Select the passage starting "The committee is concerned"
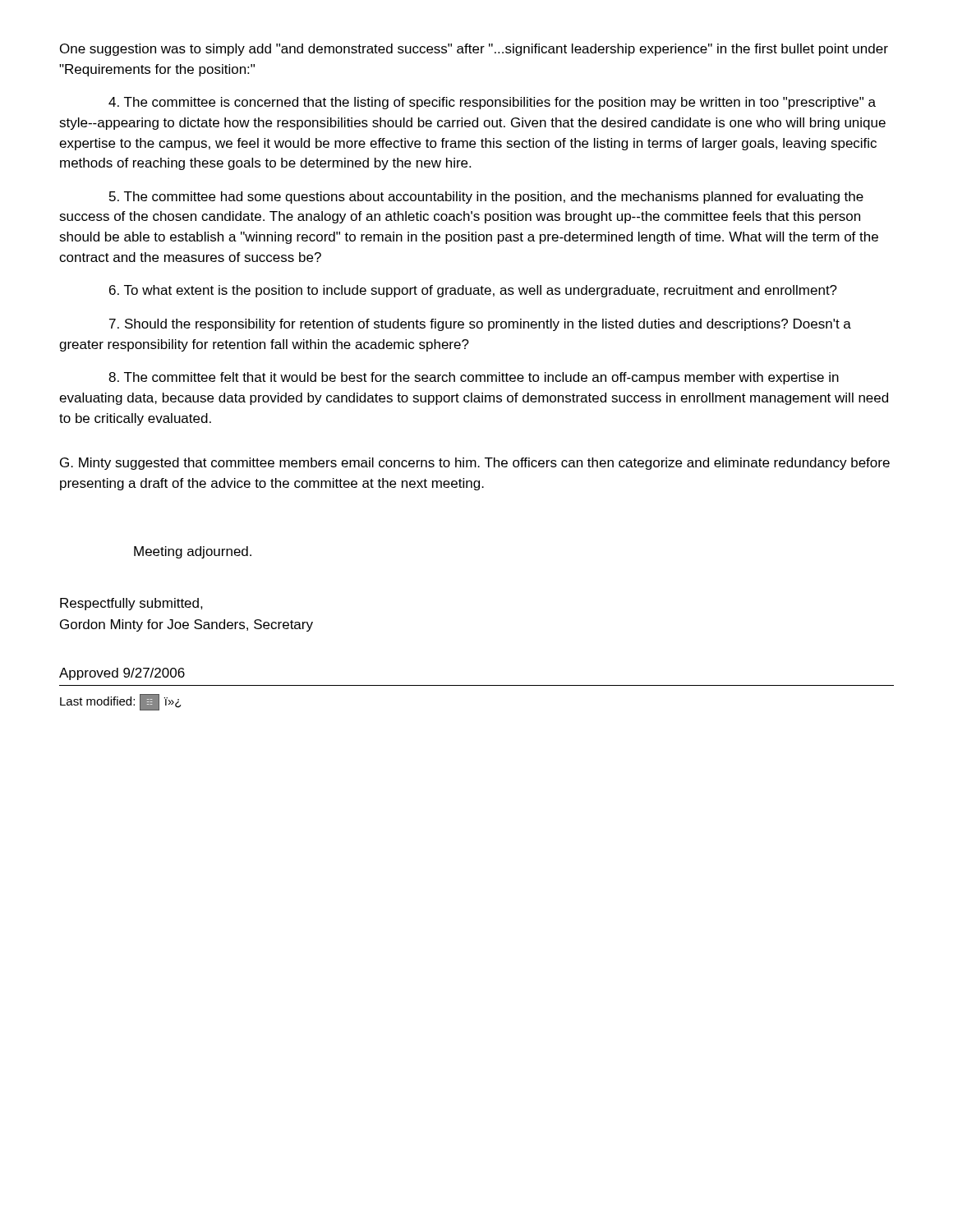This screenshot has height=1232, width=953. pyautogui.click(x=473, y=133)
